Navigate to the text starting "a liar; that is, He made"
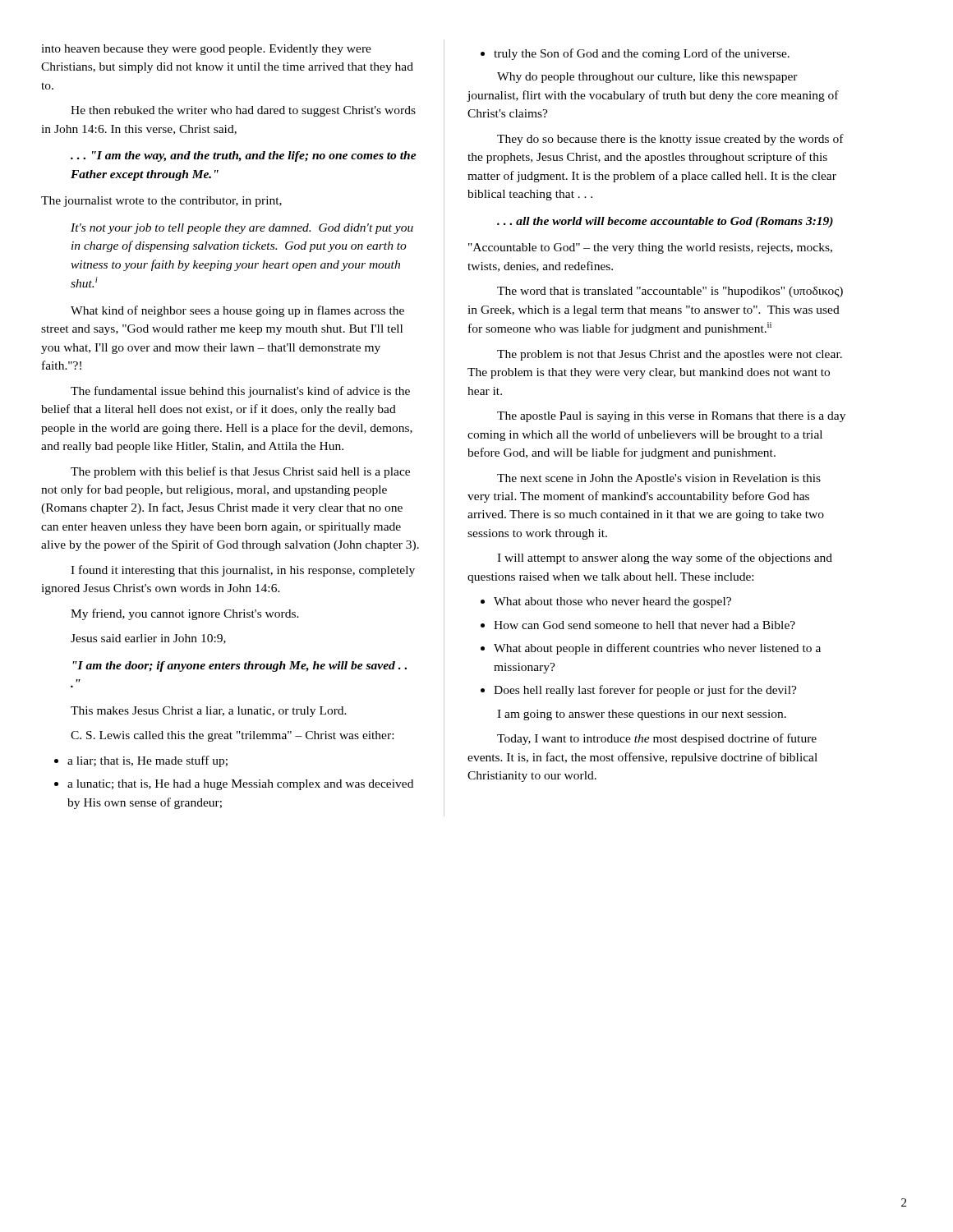The image size is (953, 1232). click(x=231, y=760)
